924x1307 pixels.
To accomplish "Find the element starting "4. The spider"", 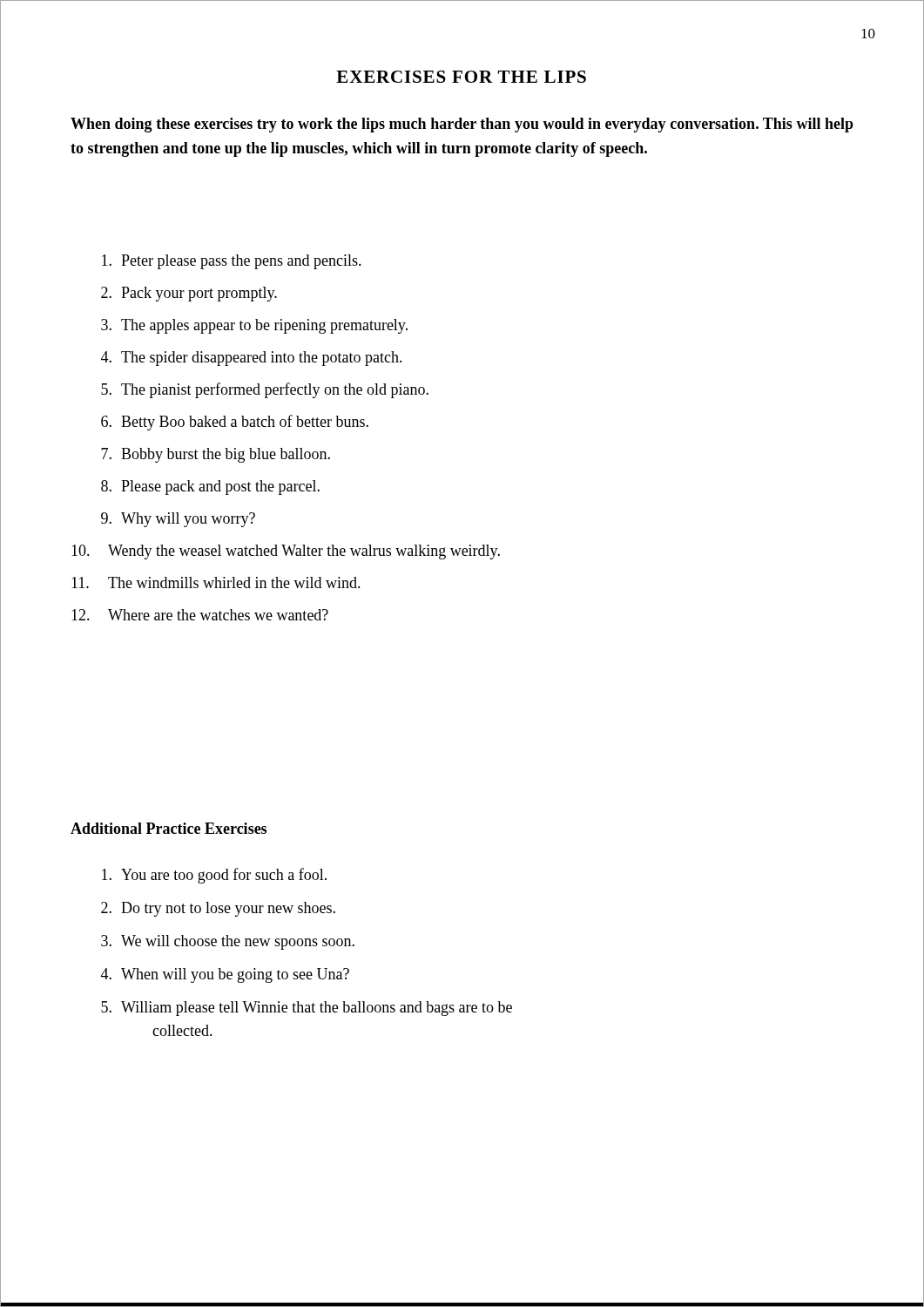I will pos(237,358).
